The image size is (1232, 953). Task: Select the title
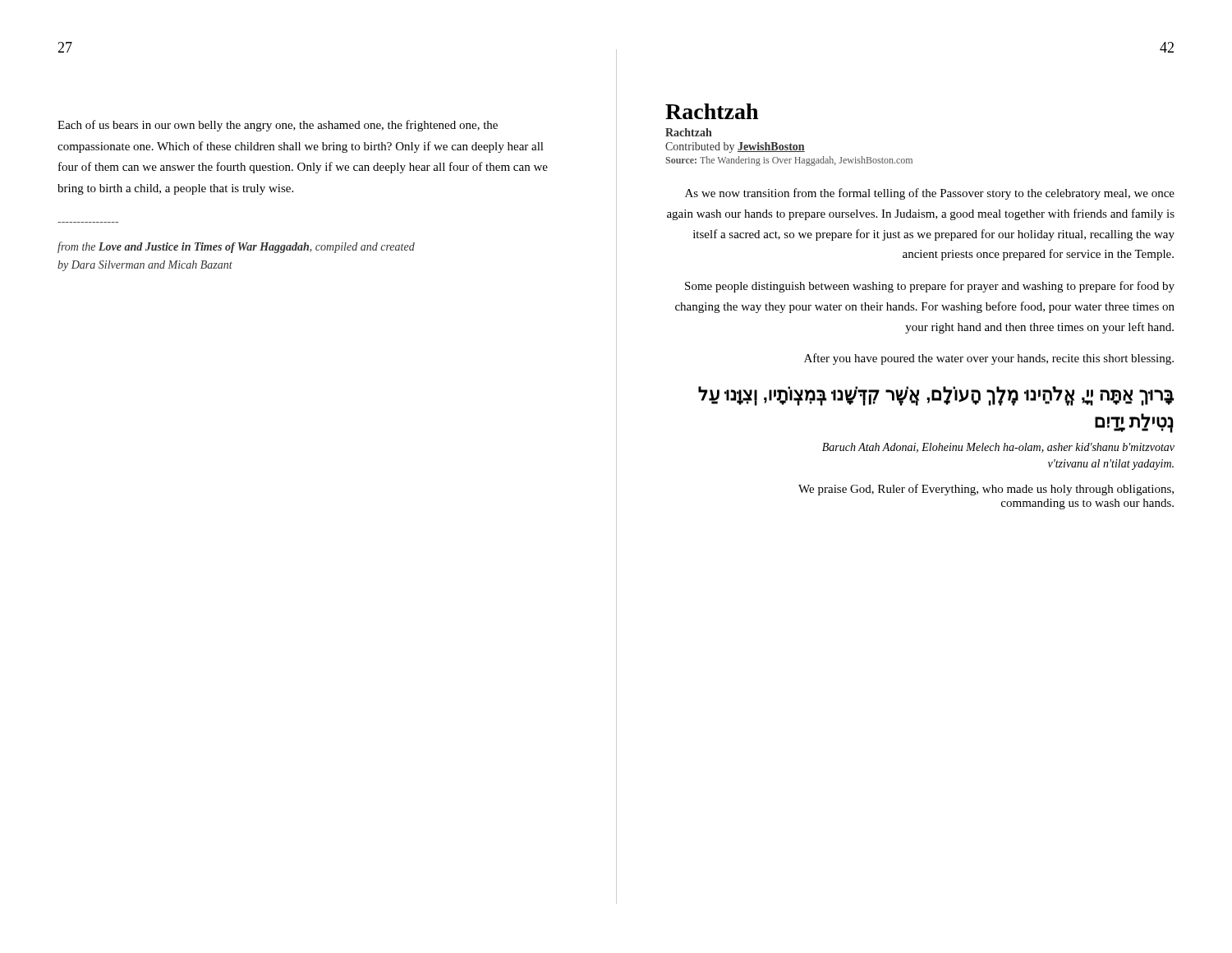[x=712, y=111]
